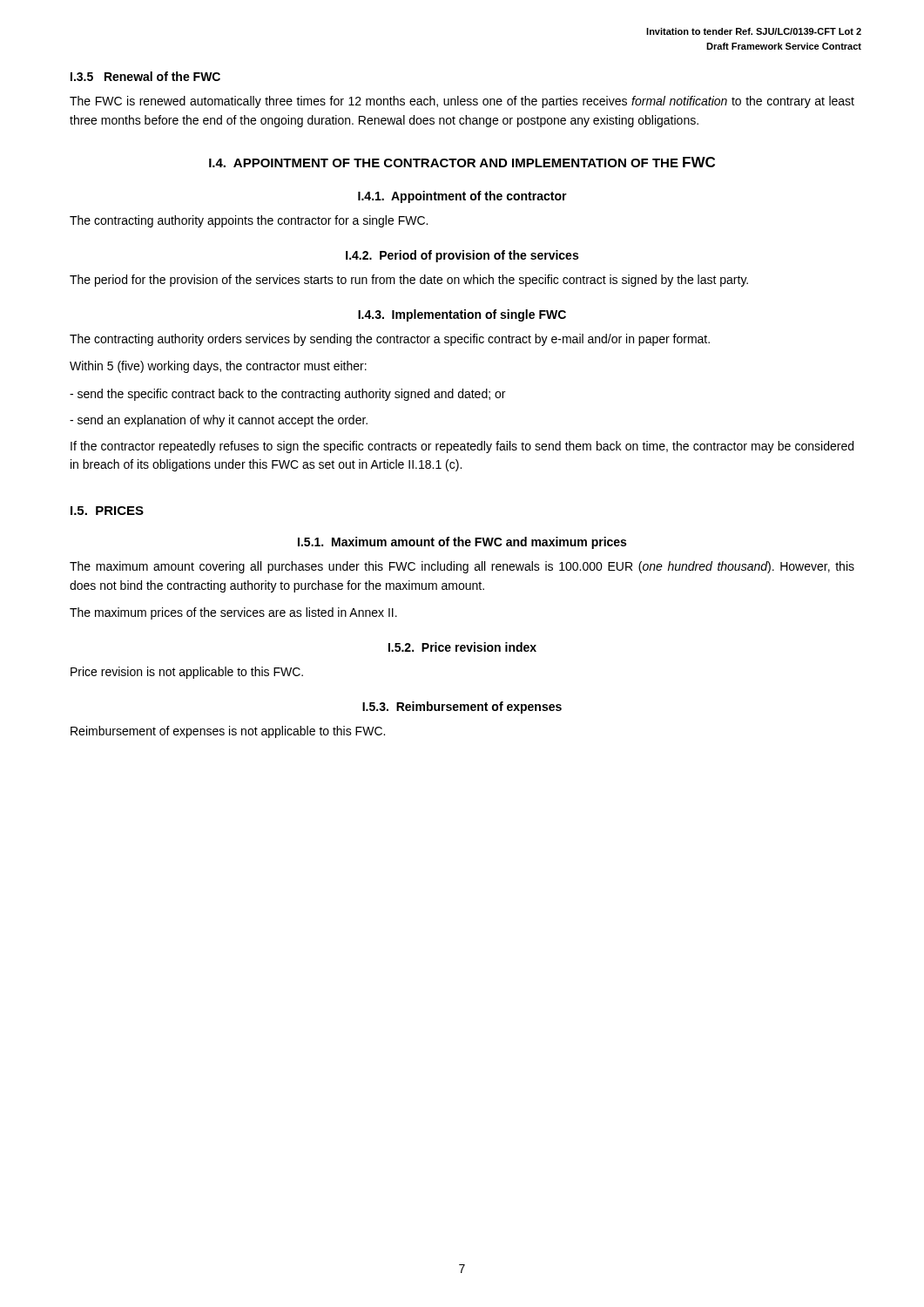Select the block starting "Price revision is not applicable to this"

pyautogui.click(x=187, y=672)
